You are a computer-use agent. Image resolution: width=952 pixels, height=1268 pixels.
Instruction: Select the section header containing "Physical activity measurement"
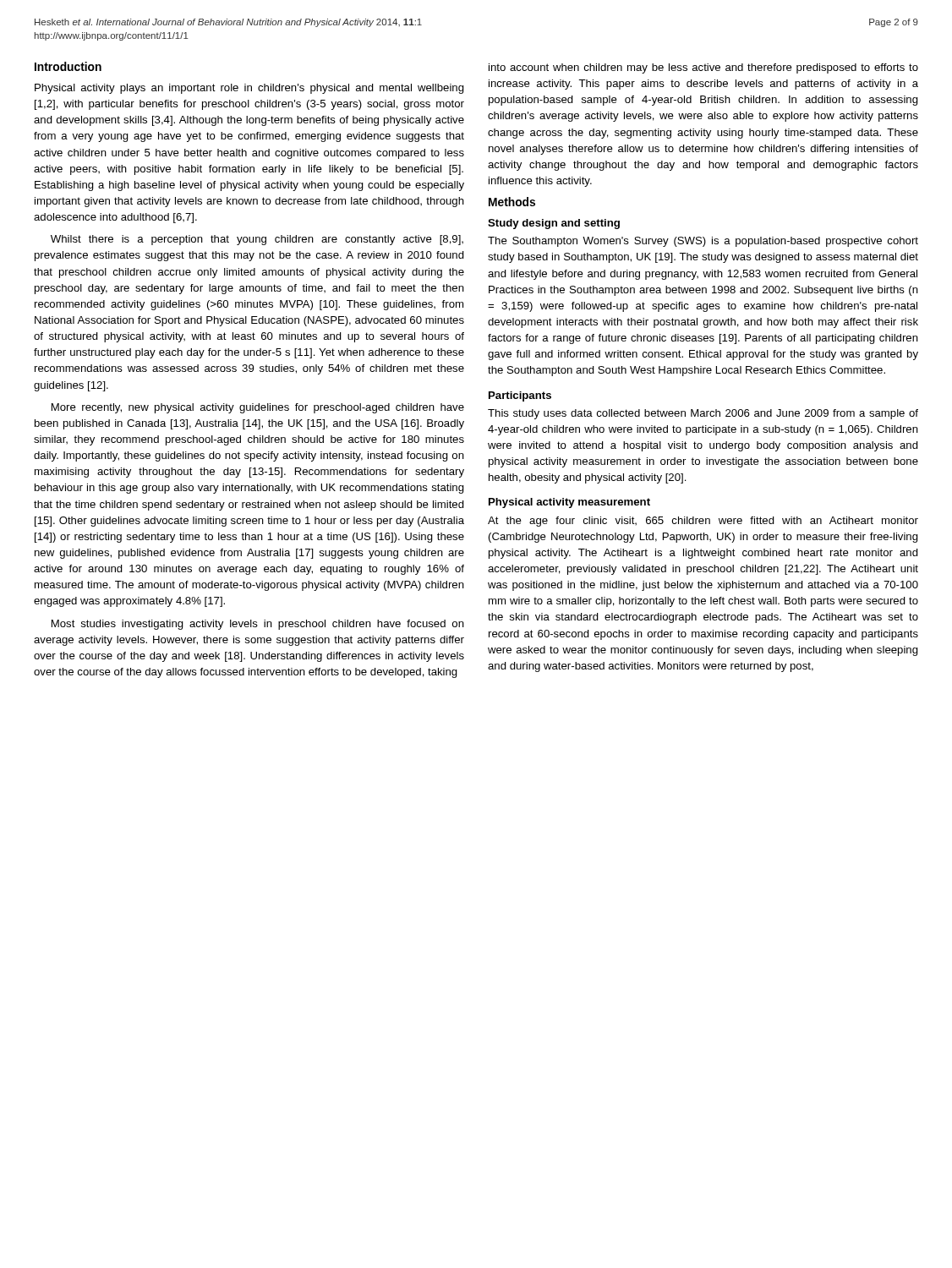click(569, 502)
